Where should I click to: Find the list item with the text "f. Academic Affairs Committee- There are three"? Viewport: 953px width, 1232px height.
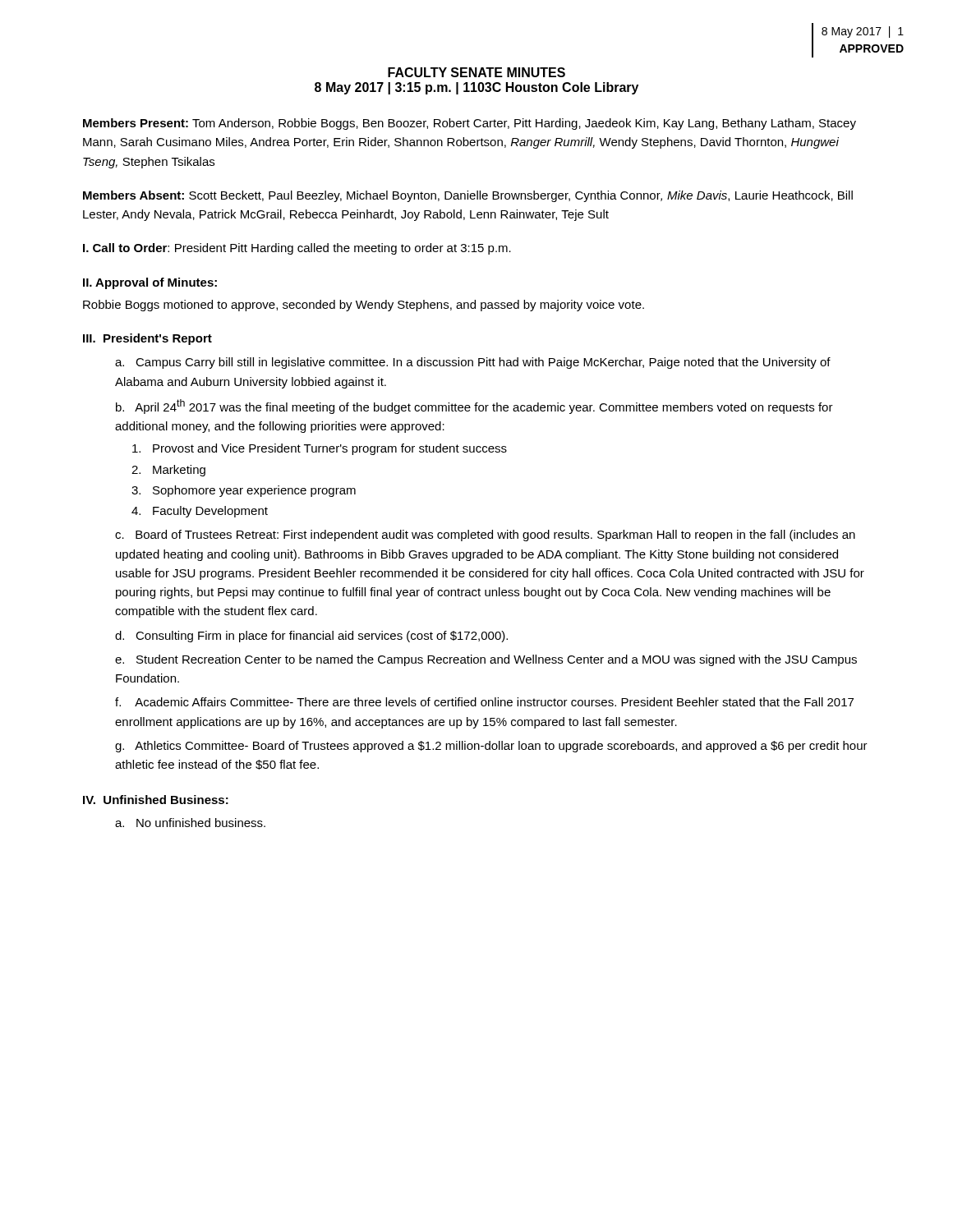485,712
